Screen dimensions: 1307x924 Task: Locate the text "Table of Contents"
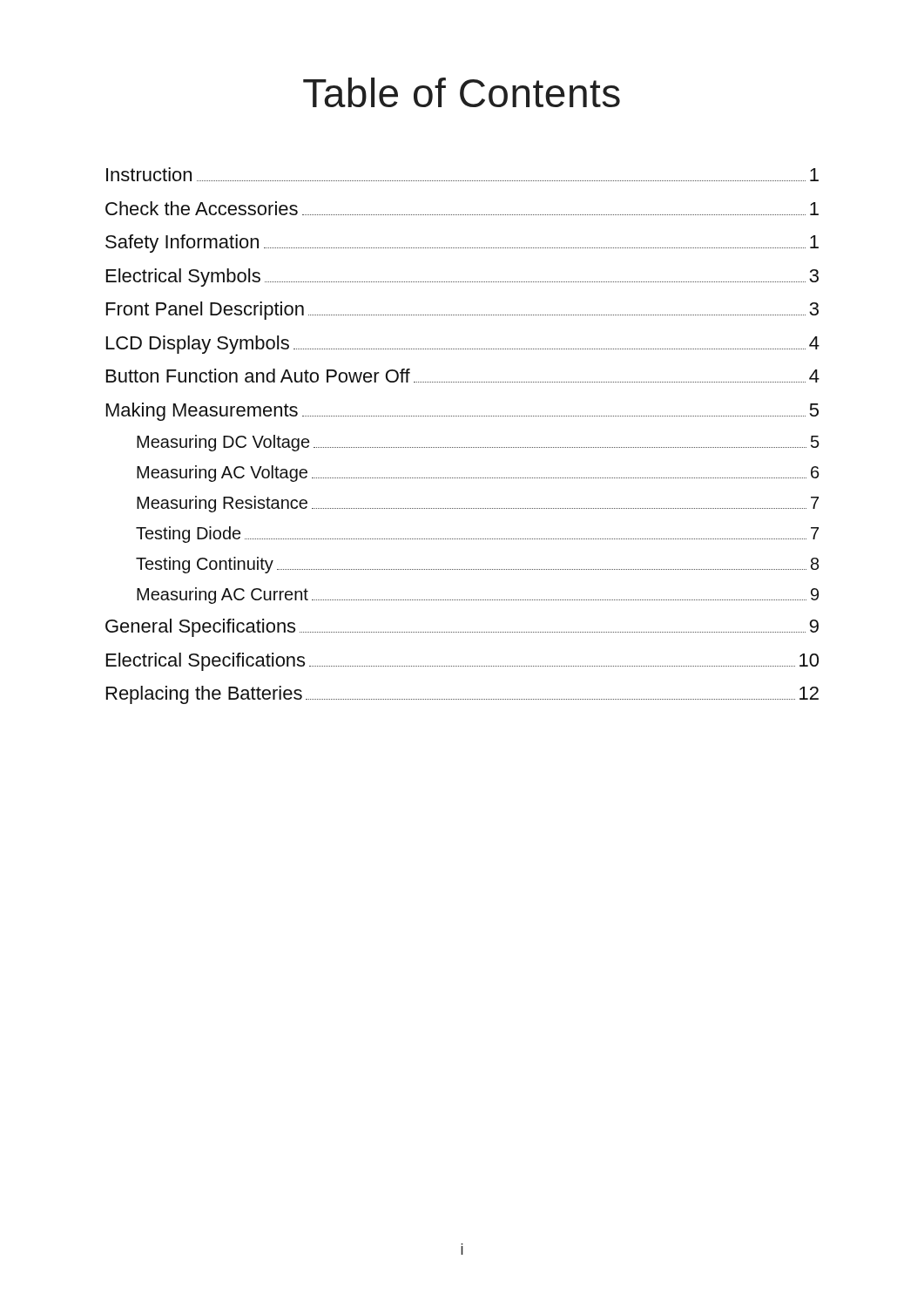(462, 93)
